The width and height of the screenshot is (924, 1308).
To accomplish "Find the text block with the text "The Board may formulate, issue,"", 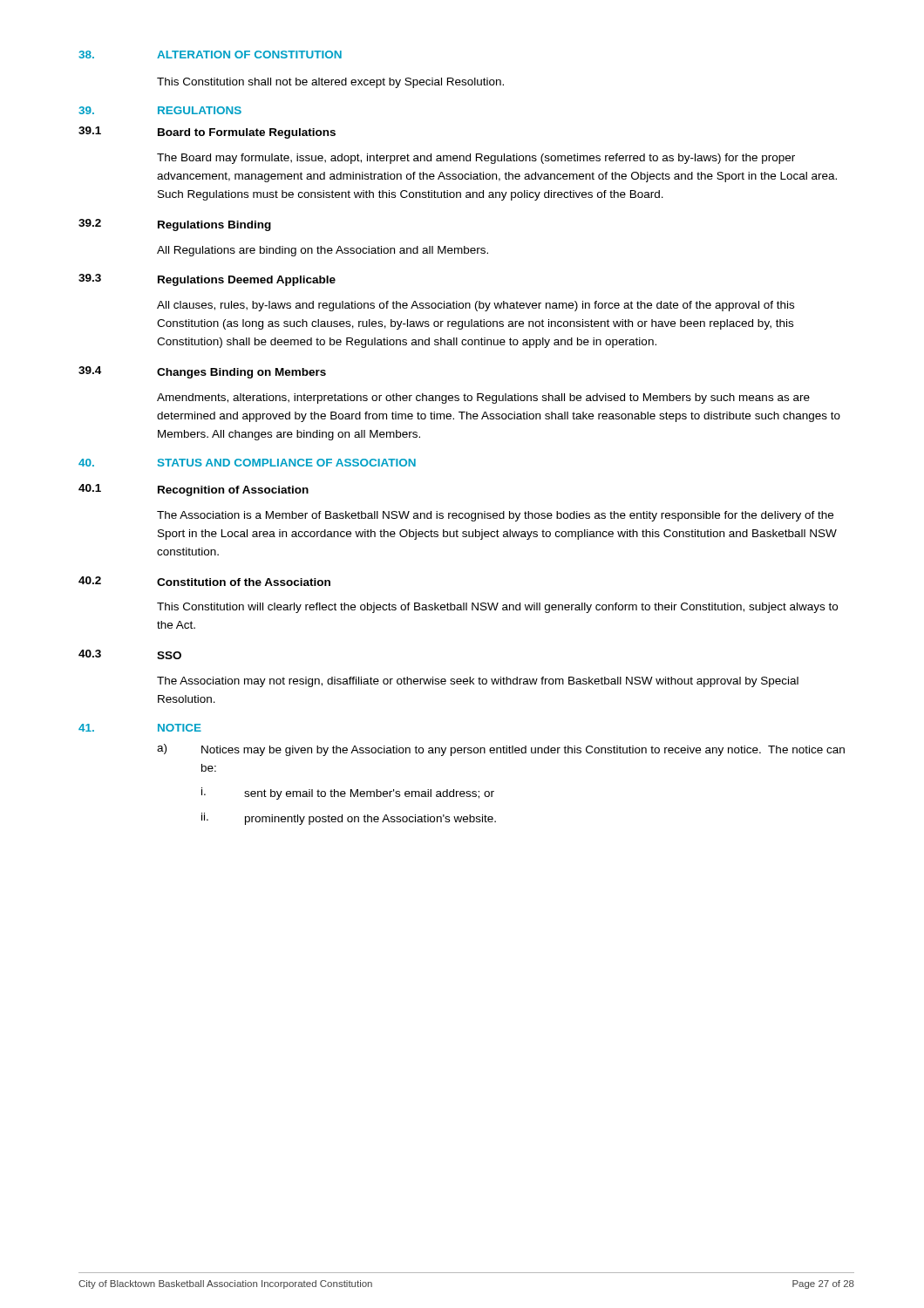I will (497, 175).
